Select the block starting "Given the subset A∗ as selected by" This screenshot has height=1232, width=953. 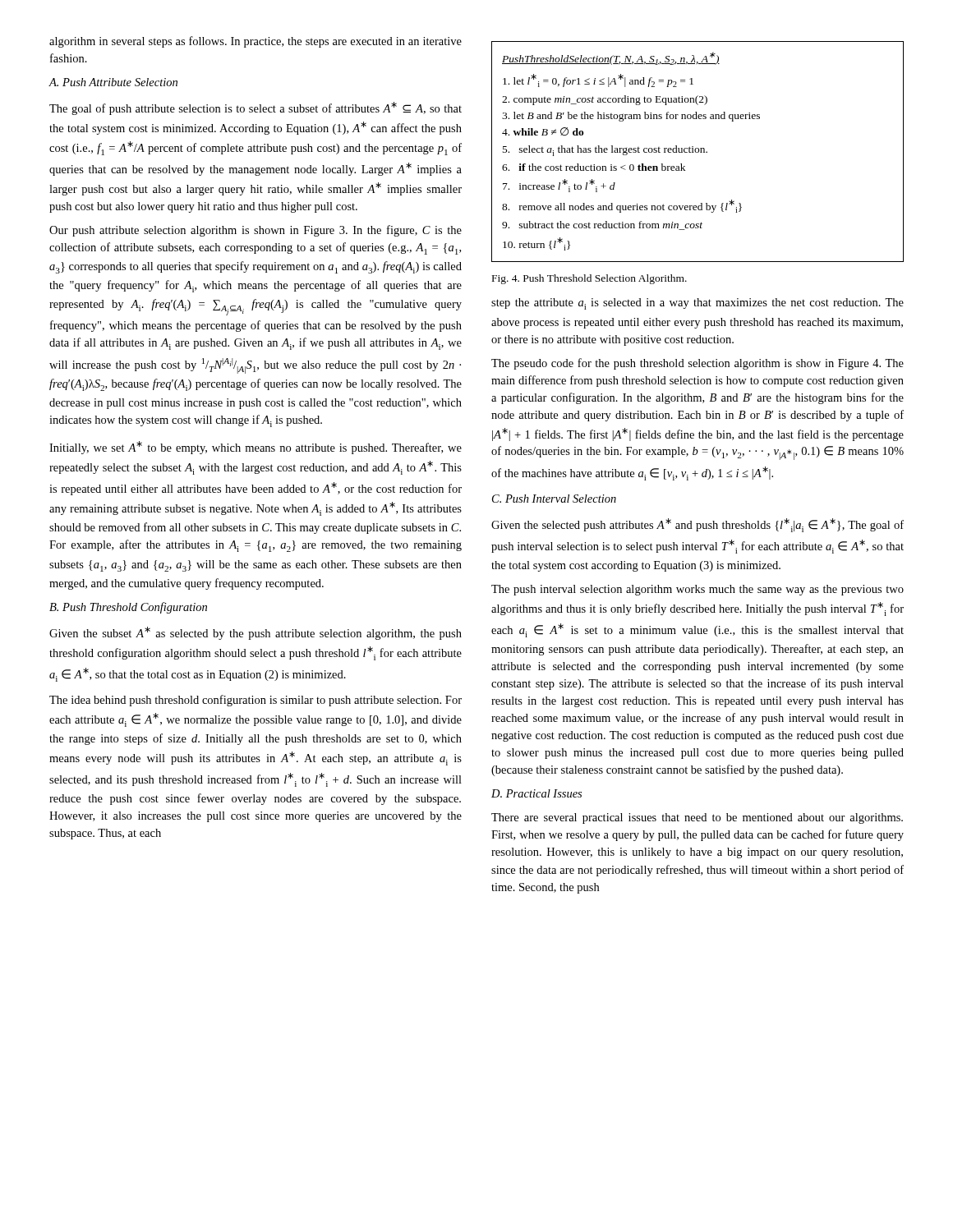tap(255, 654)
